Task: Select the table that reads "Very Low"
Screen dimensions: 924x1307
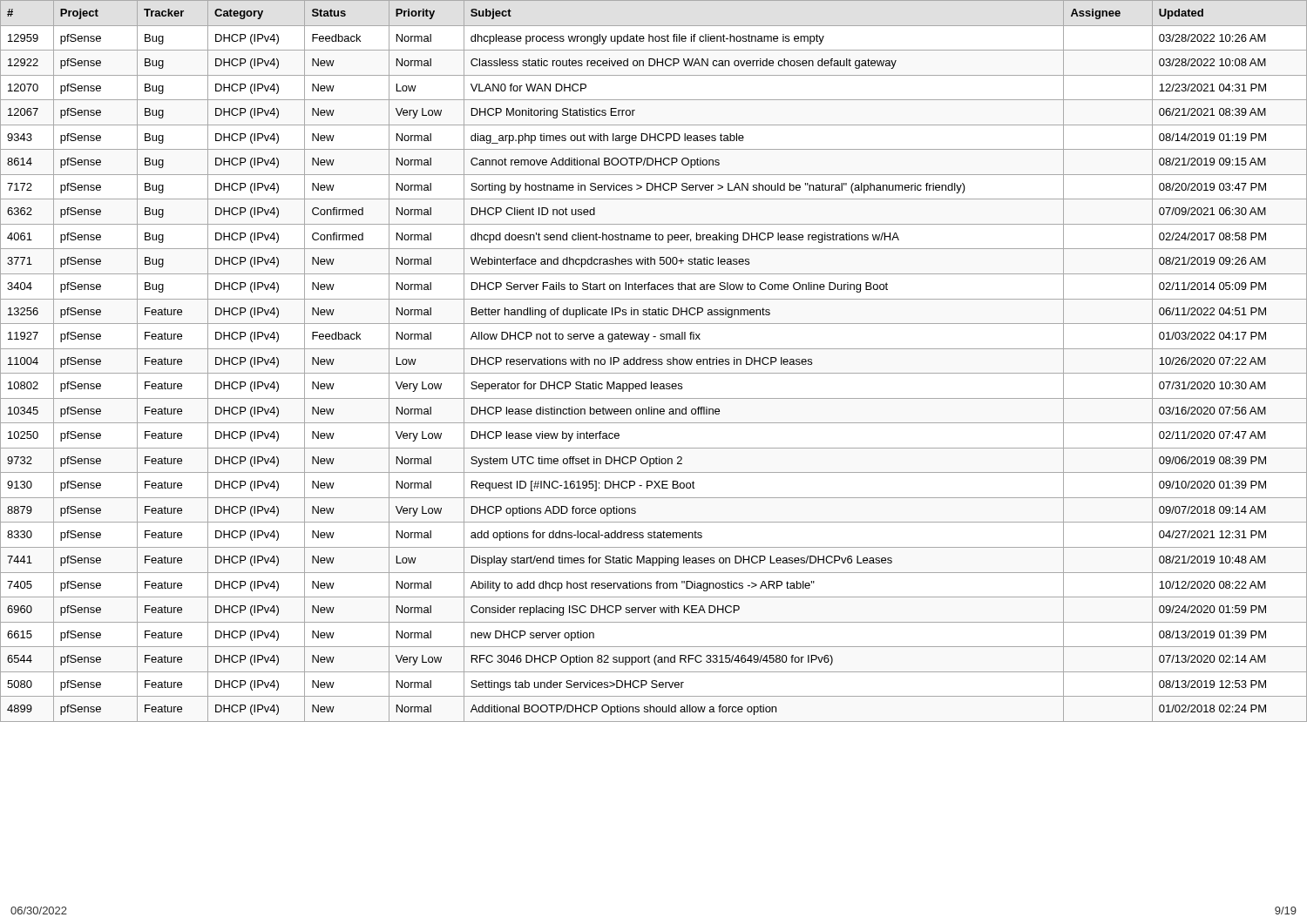Action: 654,361
